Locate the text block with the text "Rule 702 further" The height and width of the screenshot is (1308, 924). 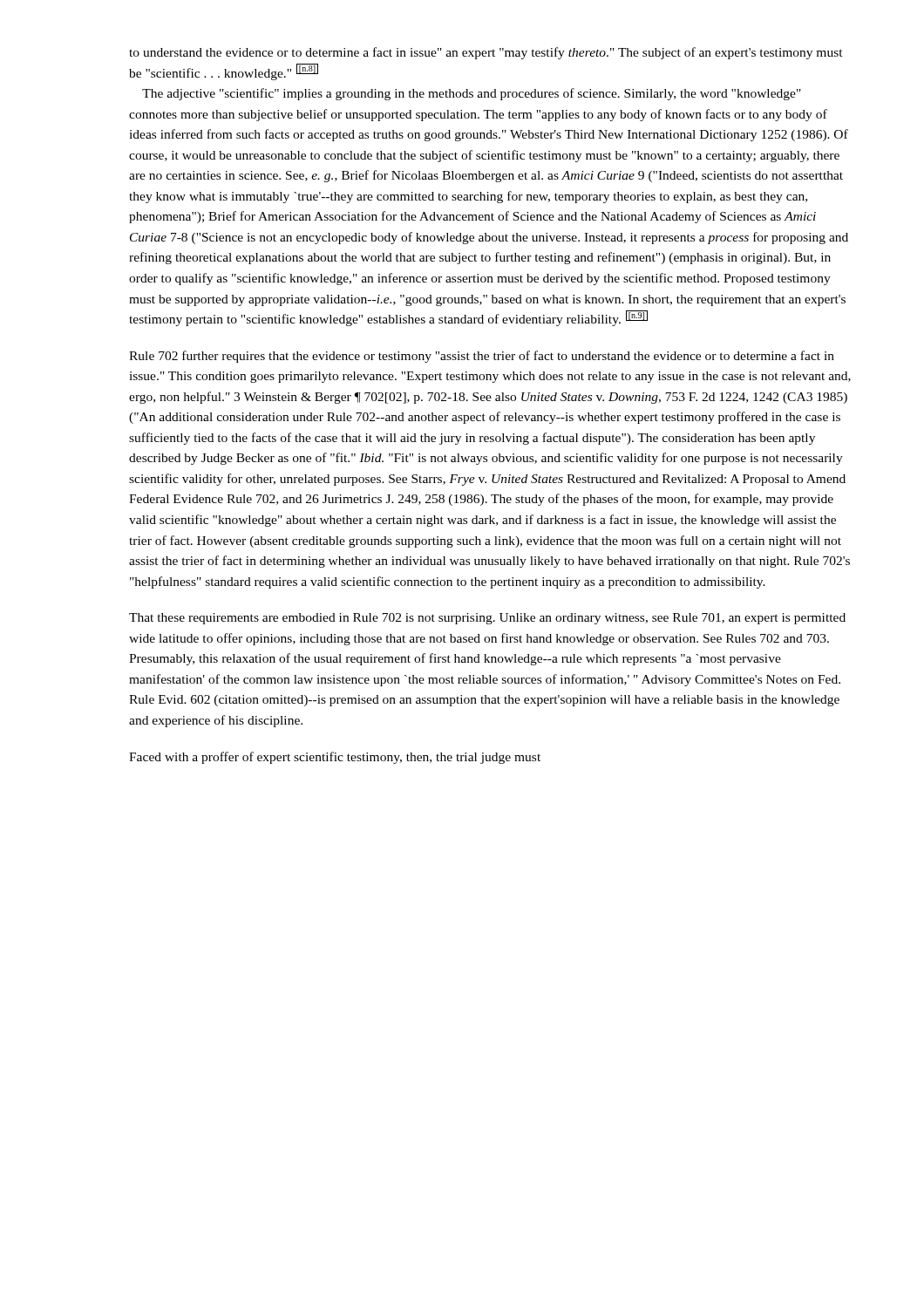click(x=490, y=468)
